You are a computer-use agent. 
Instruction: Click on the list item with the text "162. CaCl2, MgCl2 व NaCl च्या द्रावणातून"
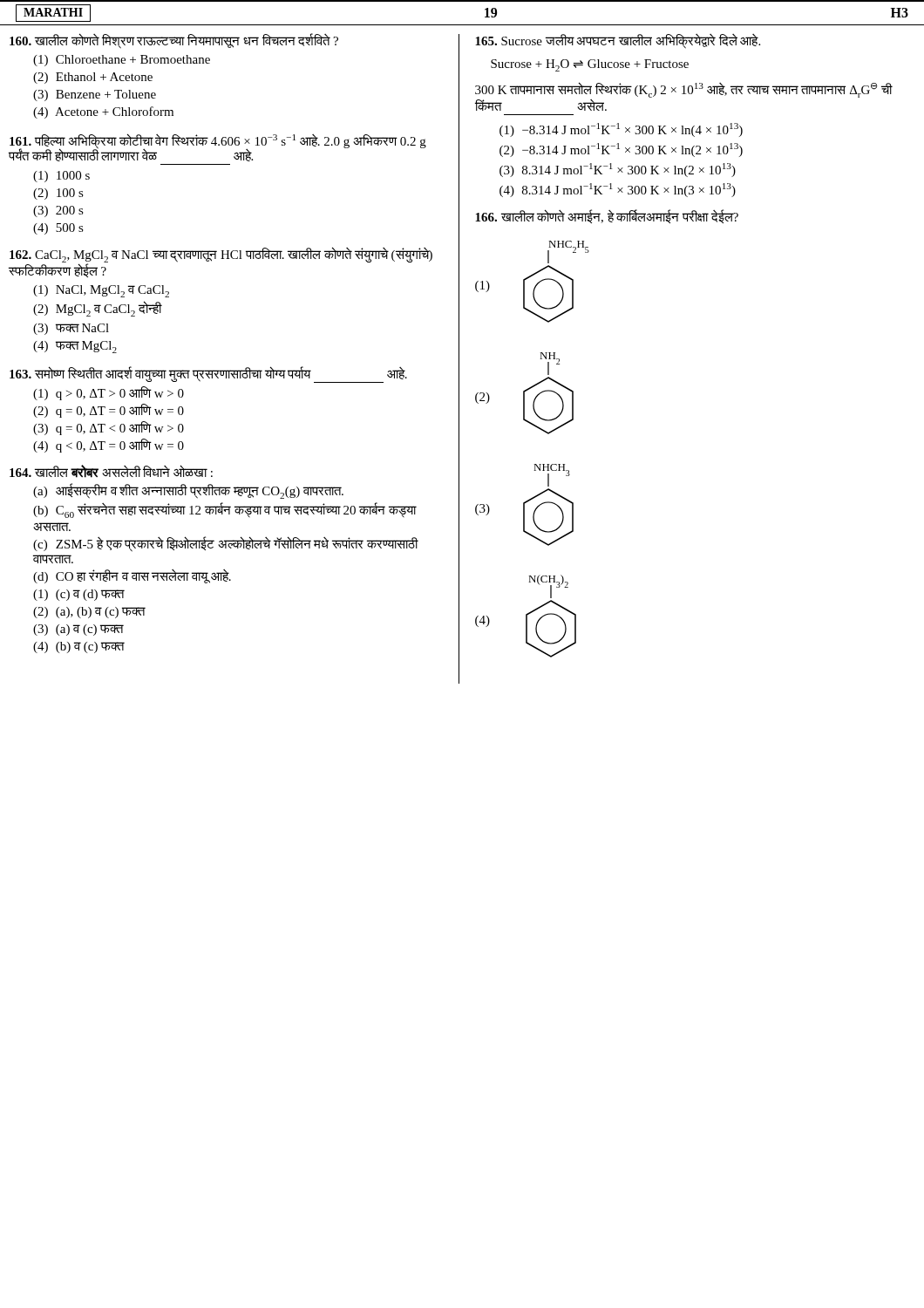[221, 262]
